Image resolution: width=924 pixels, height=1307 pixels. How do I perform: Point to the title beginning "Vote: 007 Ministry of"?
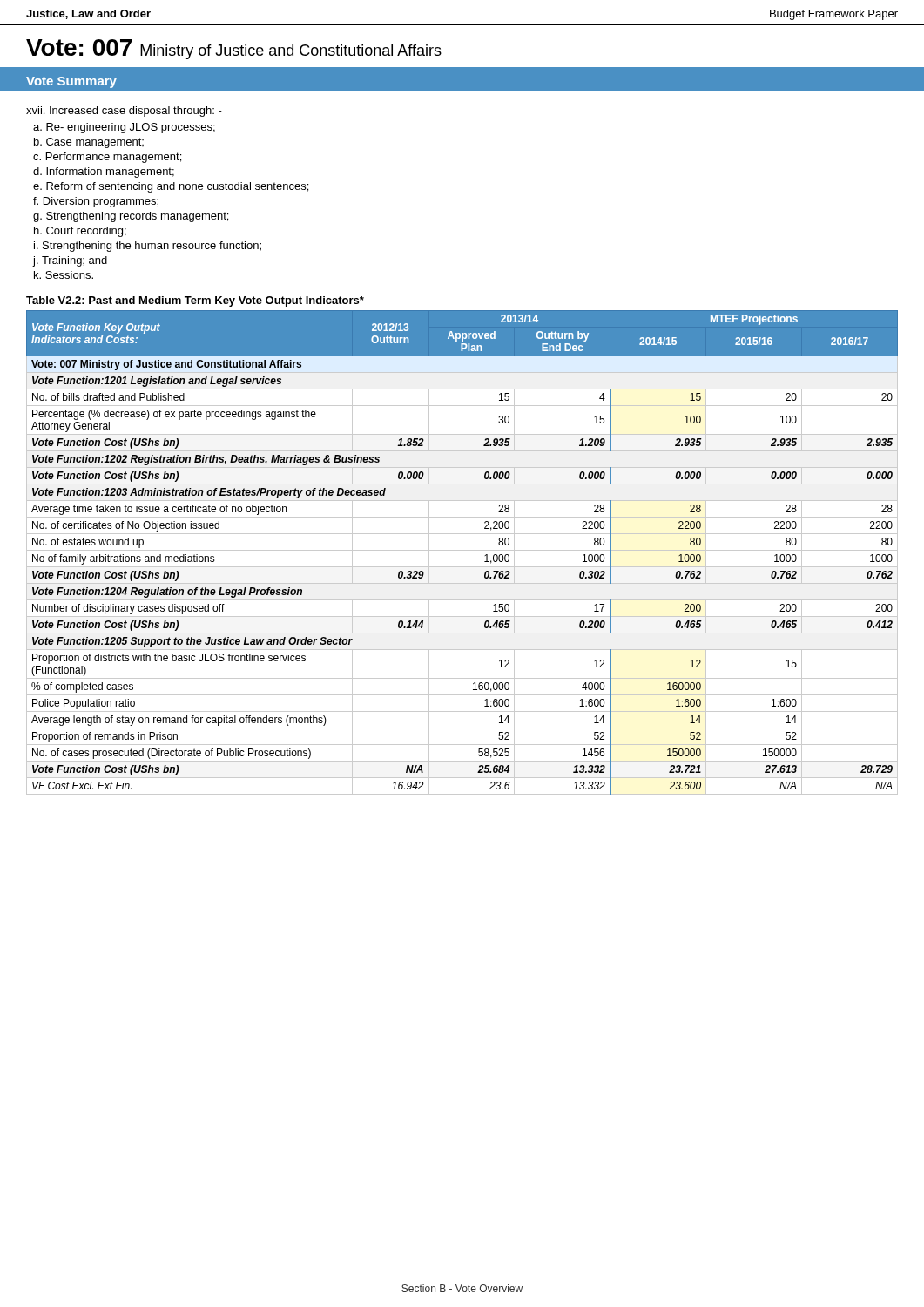pos(234,49)
